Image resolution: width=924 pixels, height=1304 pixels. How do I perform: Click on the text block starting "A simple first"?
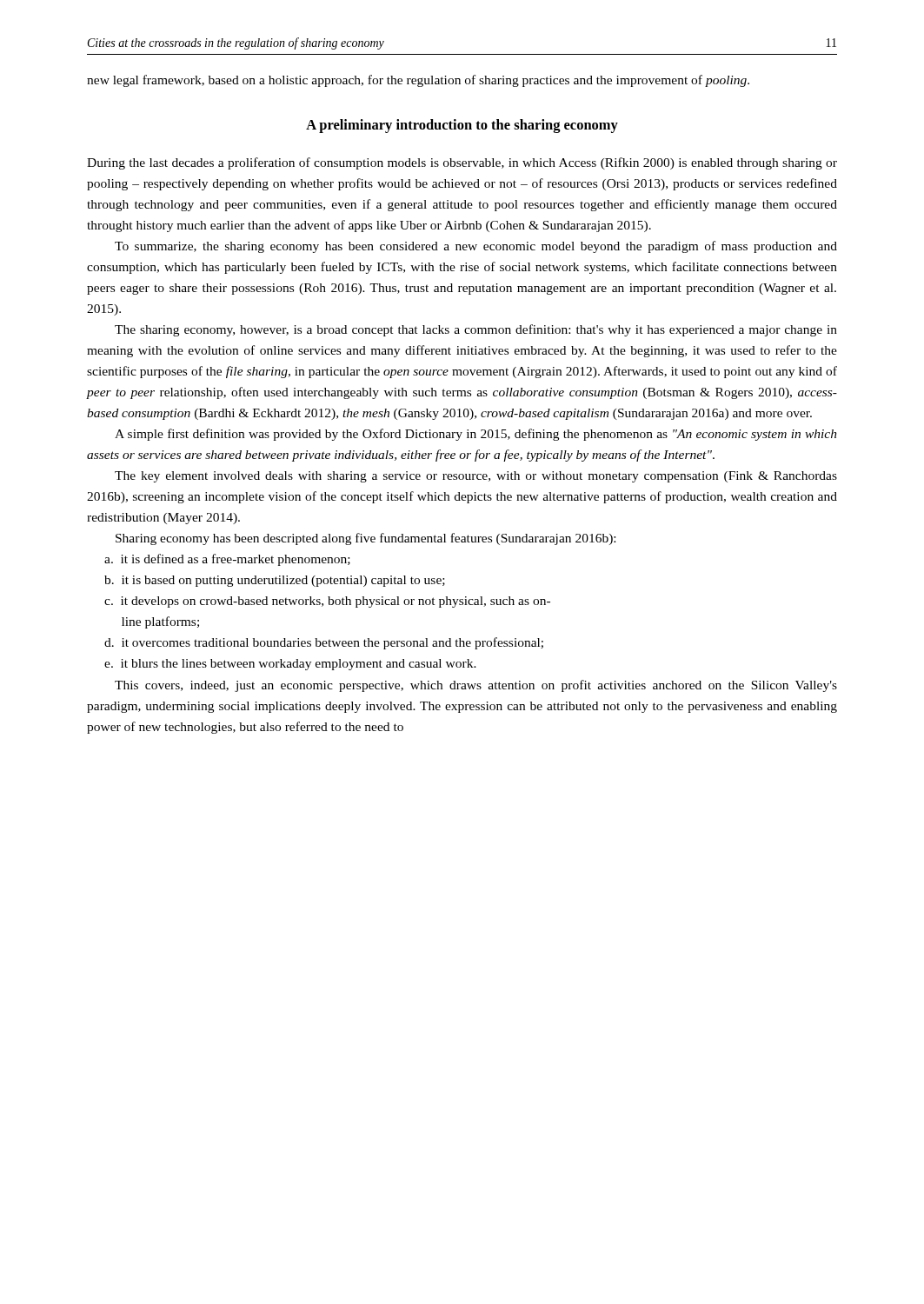tap(462, 445)
